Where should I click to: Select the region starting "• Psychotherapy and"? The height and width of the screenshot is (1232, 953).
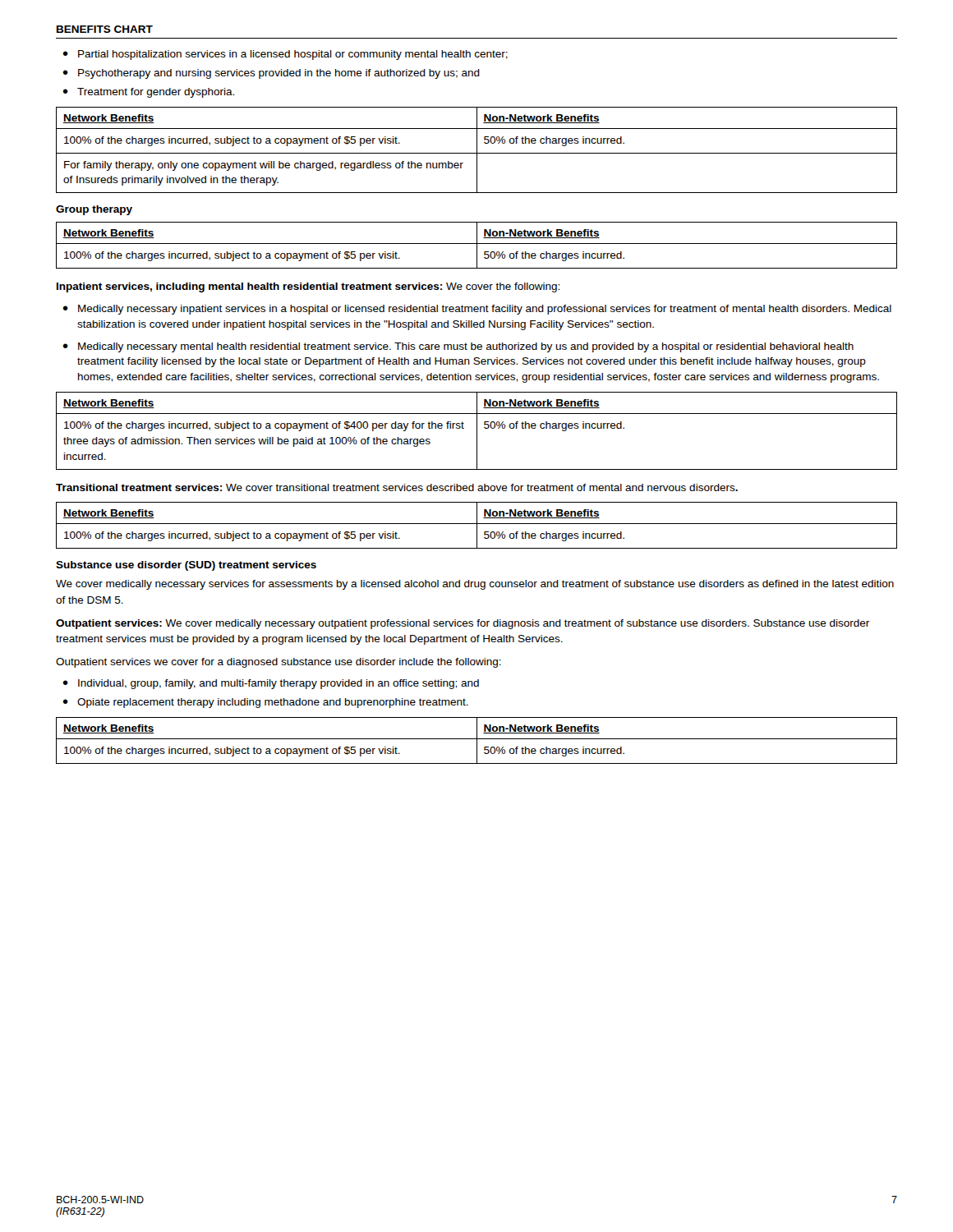click(480, 73)
